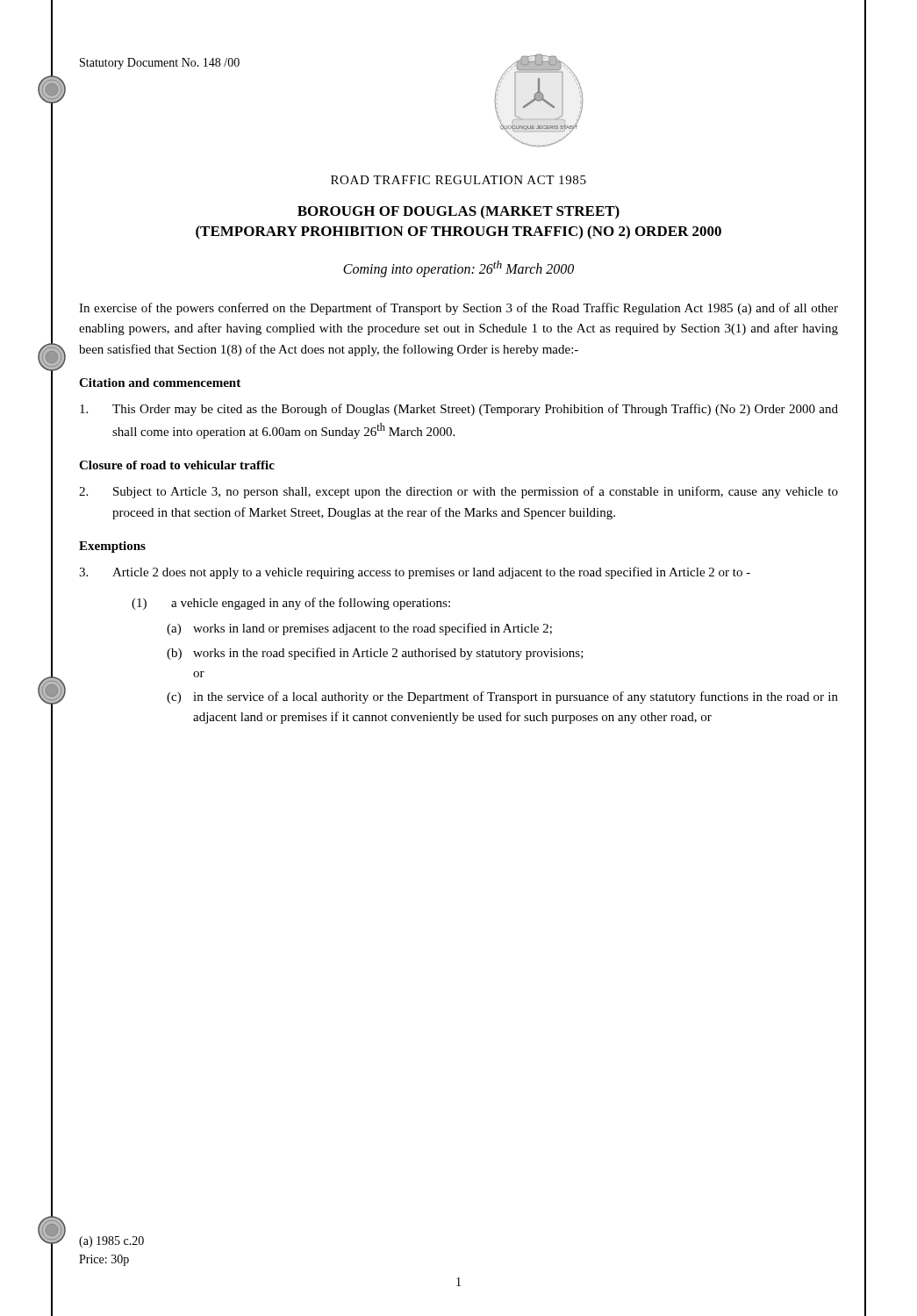917x1316 pixels.
Task: Find the section header that says "Citation and commencement"
Action: coord(160,382)
